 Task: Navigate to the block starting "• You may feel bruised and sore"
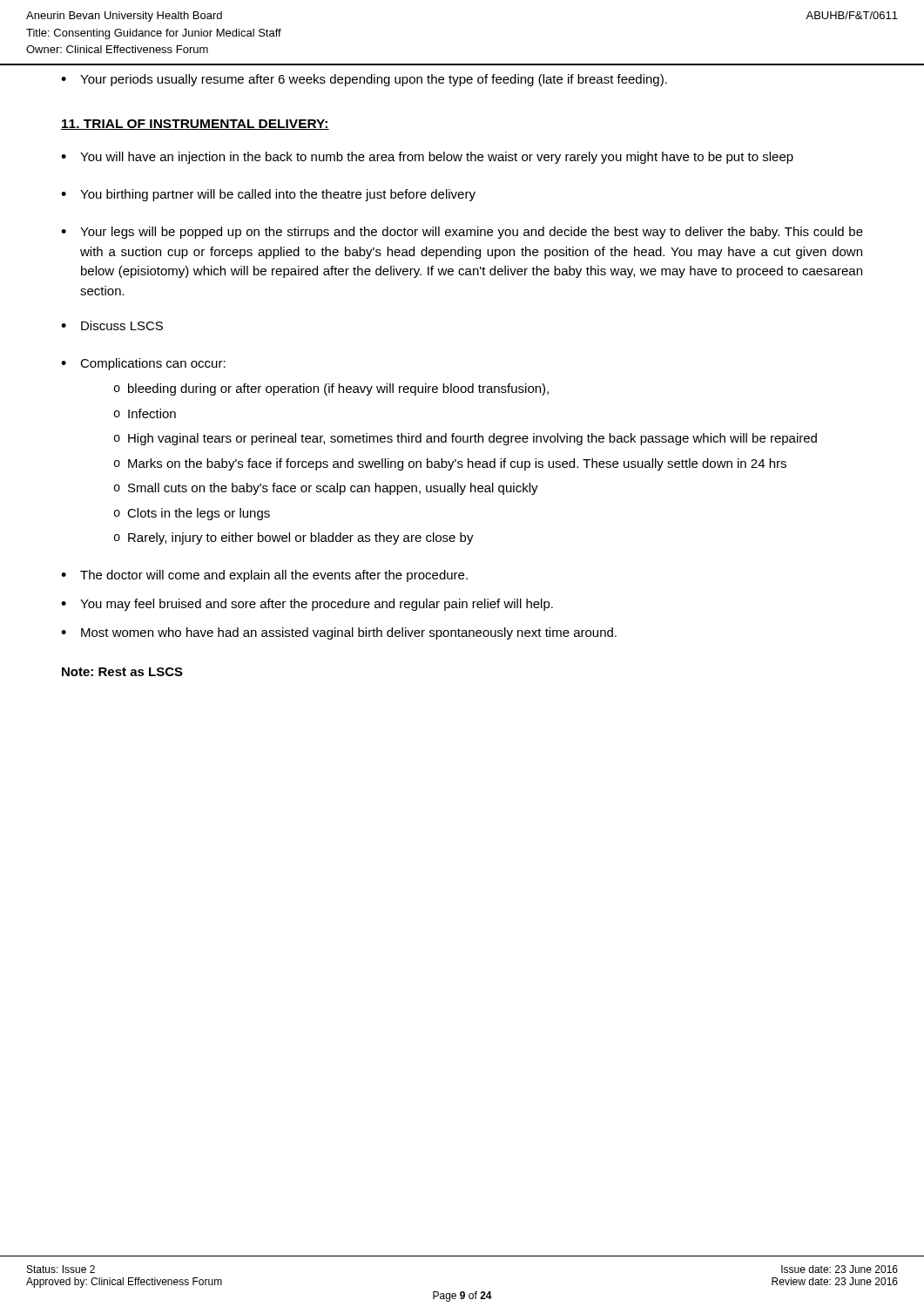462,605
